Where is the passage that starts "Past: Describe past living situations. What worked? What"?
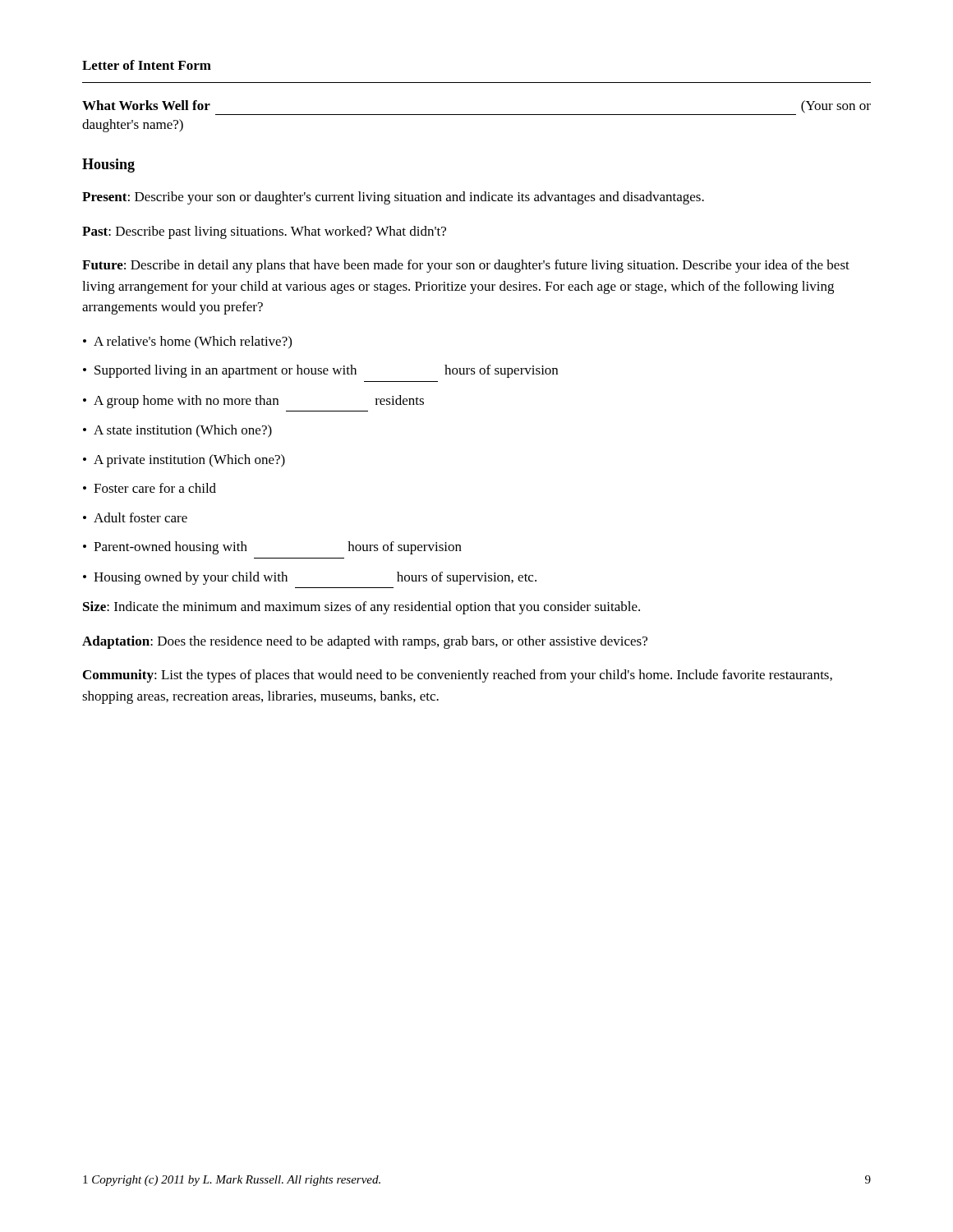 [x=265, y=231]
